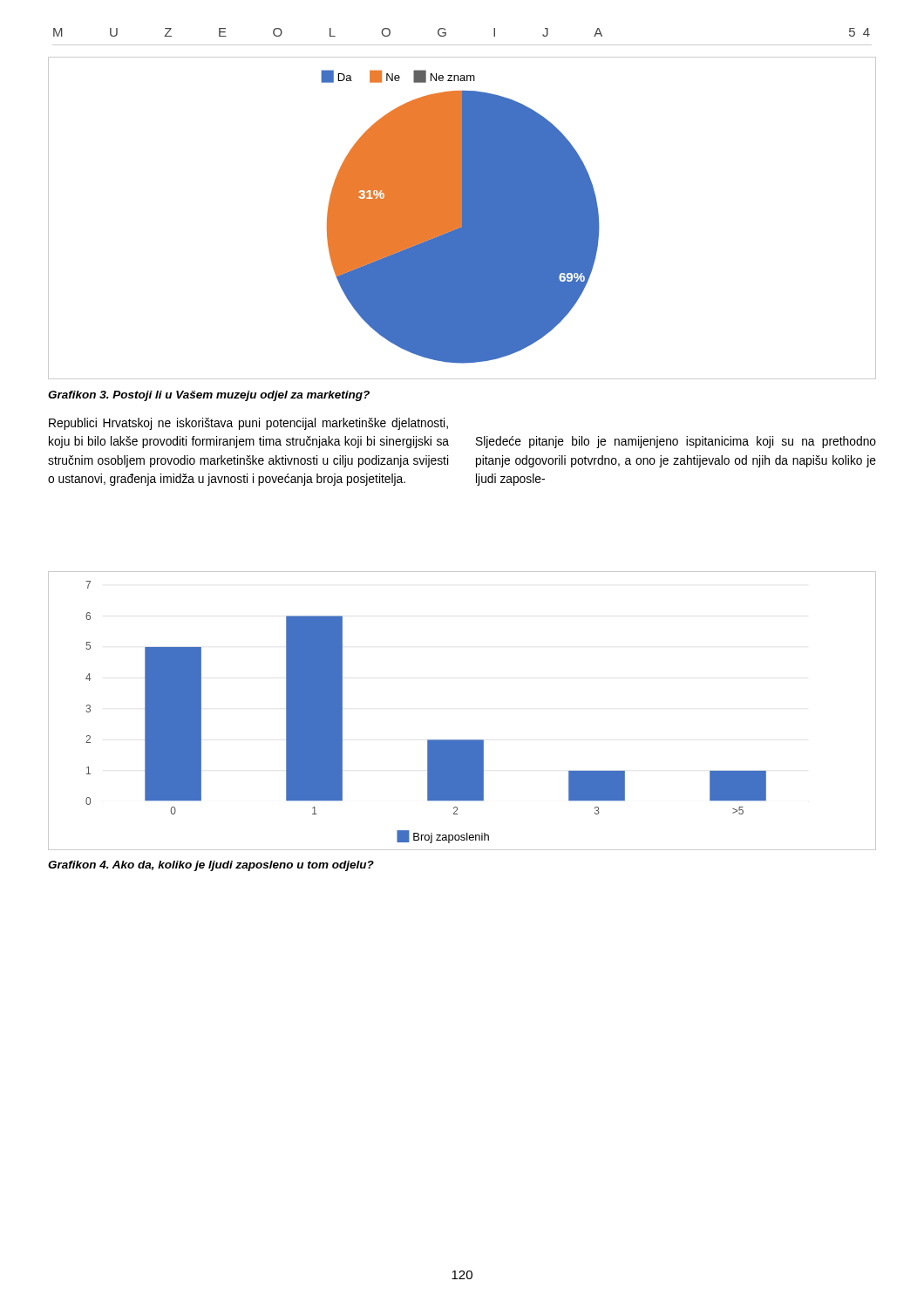
Task: Find the caption containing "Grafikon 4. Ako da, koliko je ljudi"
Action: (x=211, y=865)
